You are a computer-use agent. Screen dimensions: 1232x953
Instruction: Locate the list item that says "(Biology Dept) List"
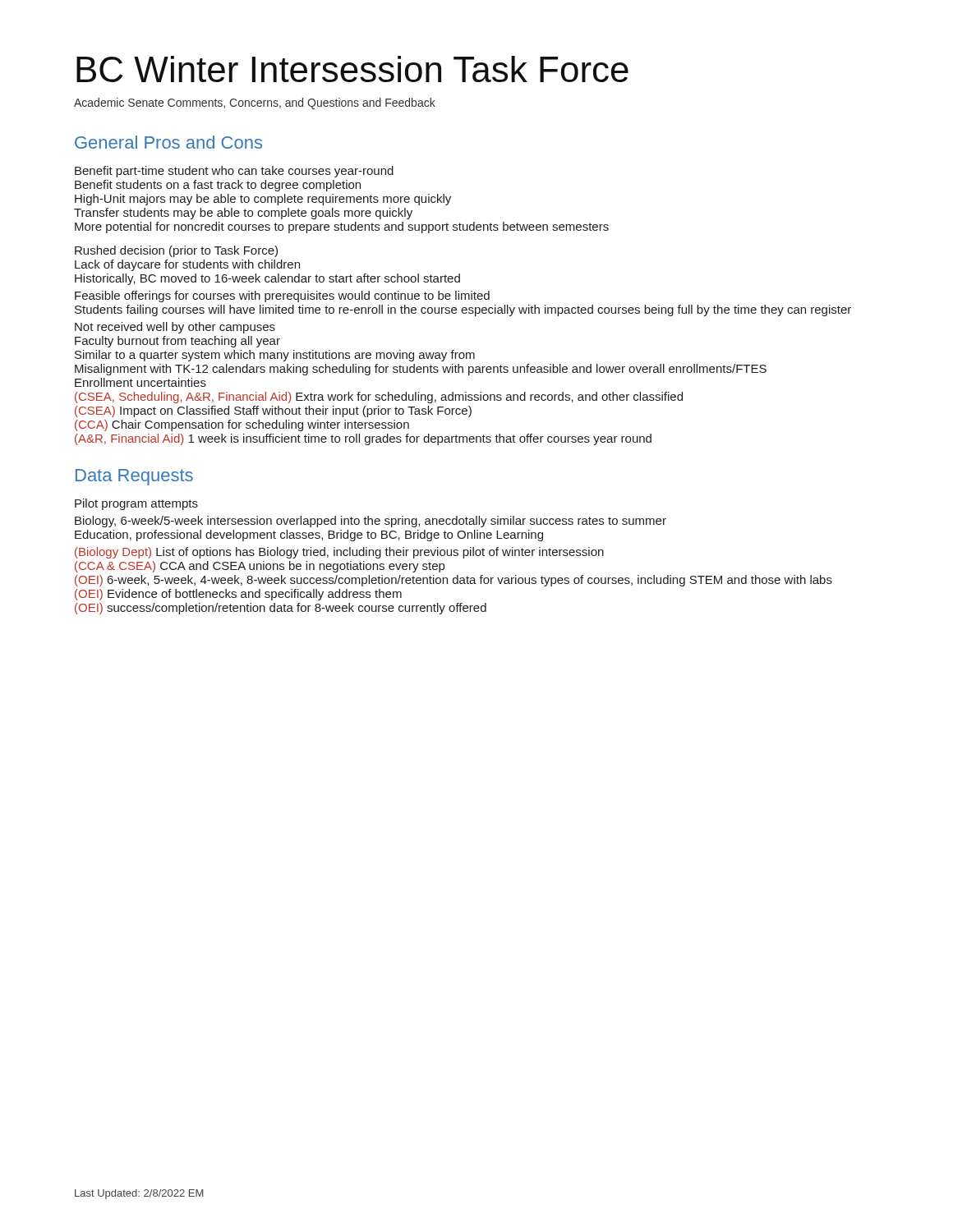(476, 551)
